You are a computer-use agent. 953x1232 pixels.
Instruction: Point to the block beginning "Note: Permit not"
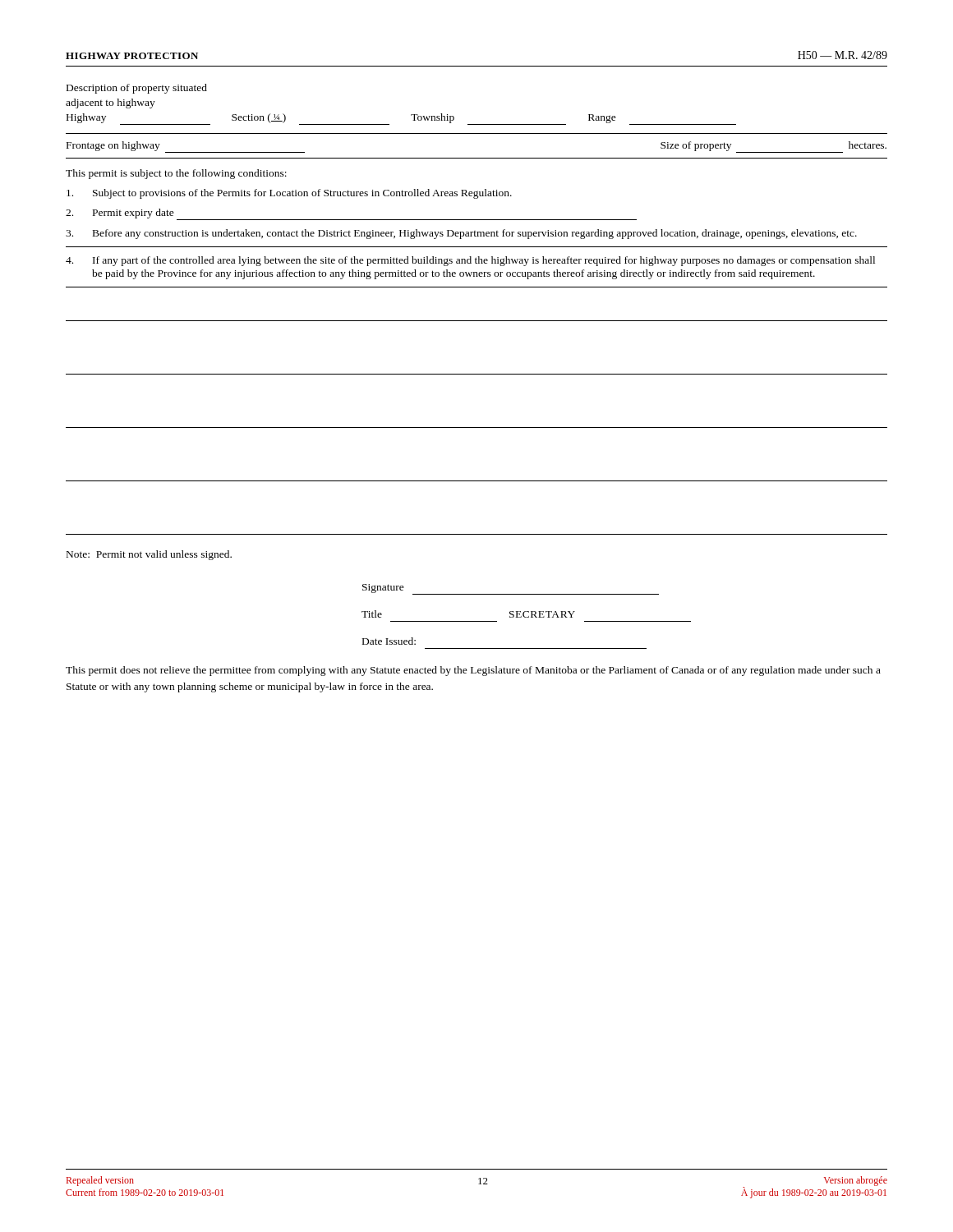(x=149, y=554)
